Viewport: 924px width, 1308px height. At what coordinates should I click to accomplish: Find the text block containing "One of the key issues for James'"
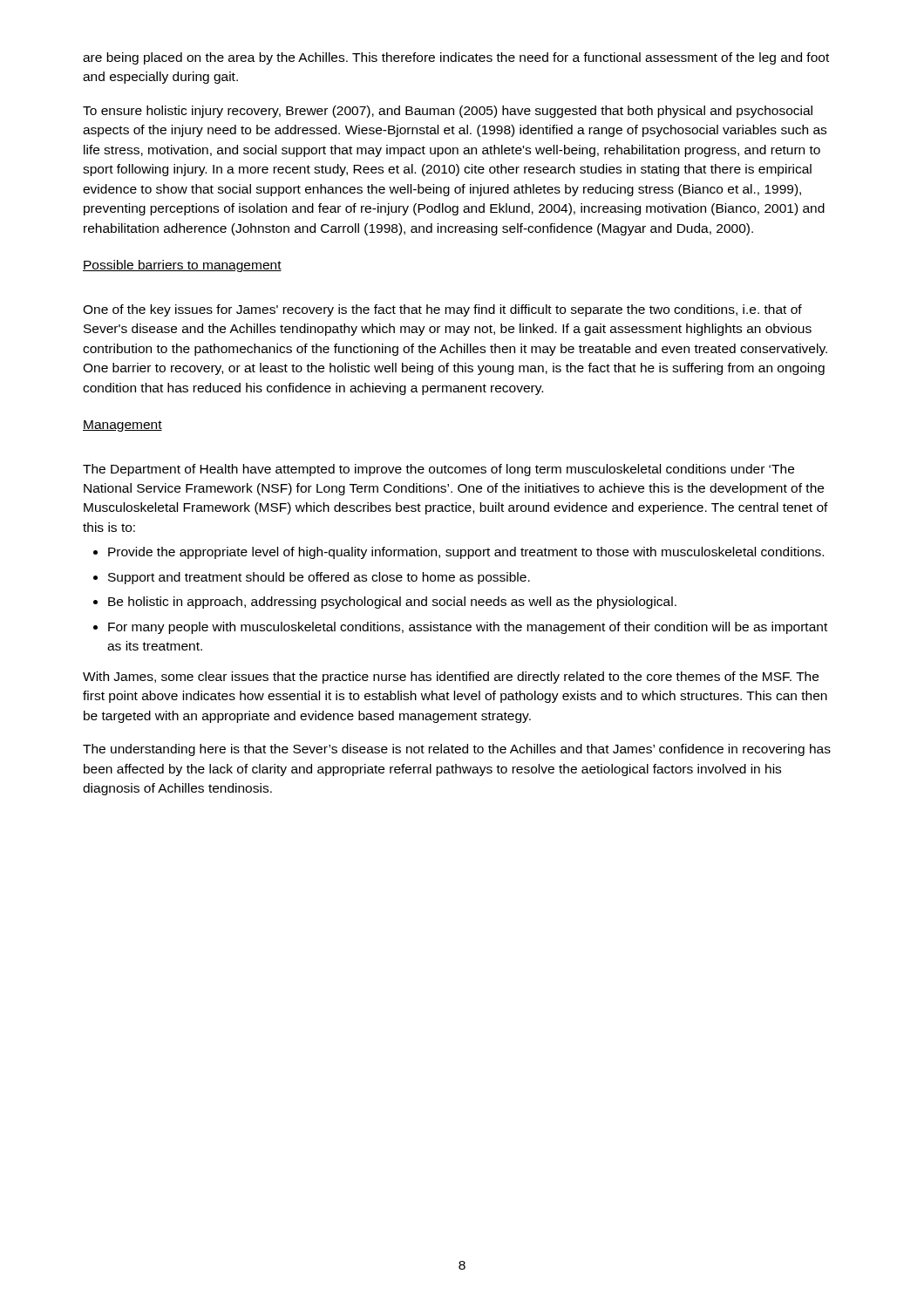point(456,348)
